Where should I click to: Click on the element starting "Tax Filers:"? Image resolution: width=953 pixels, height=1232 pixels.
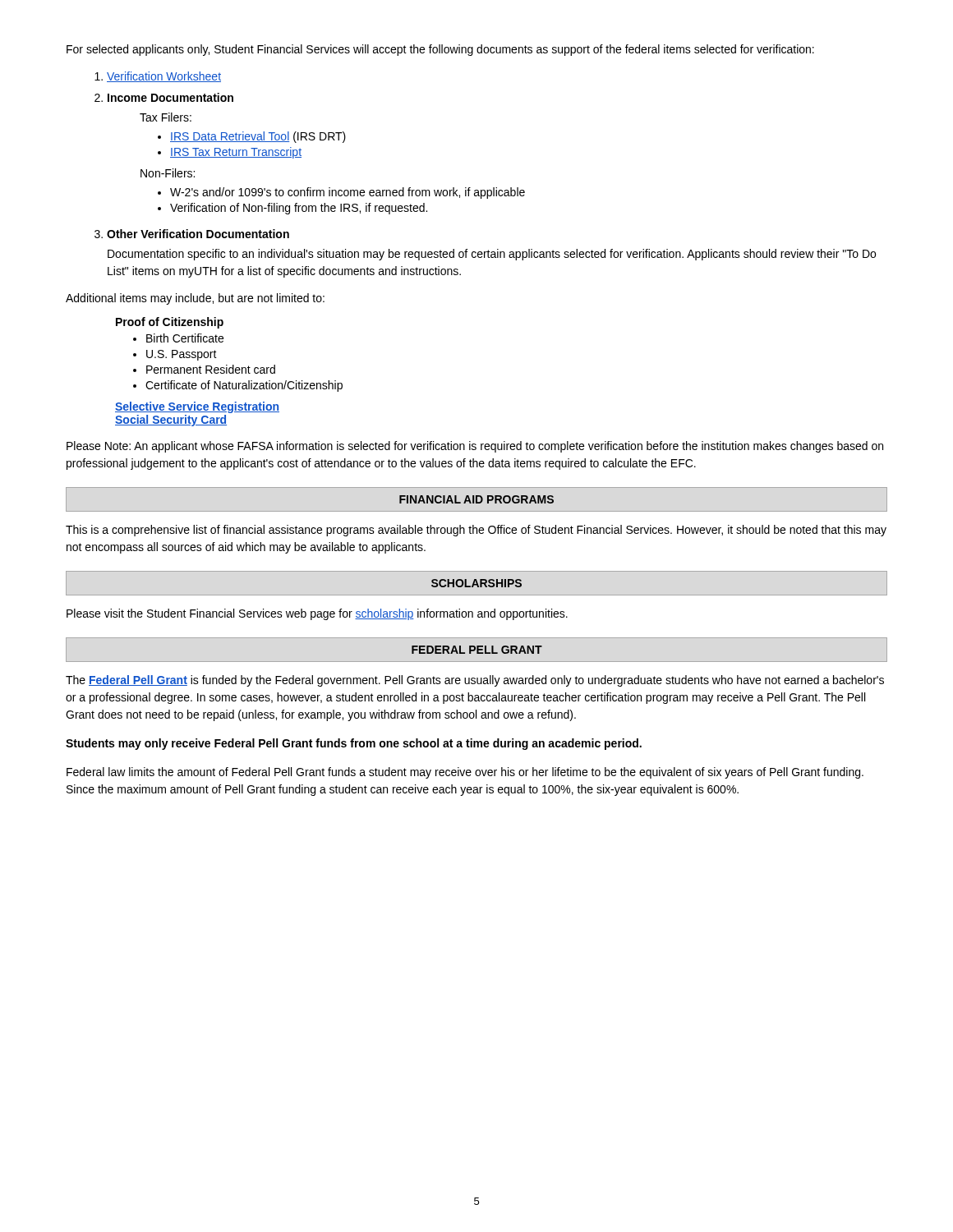pyautogui.click(x=166, y=117)
